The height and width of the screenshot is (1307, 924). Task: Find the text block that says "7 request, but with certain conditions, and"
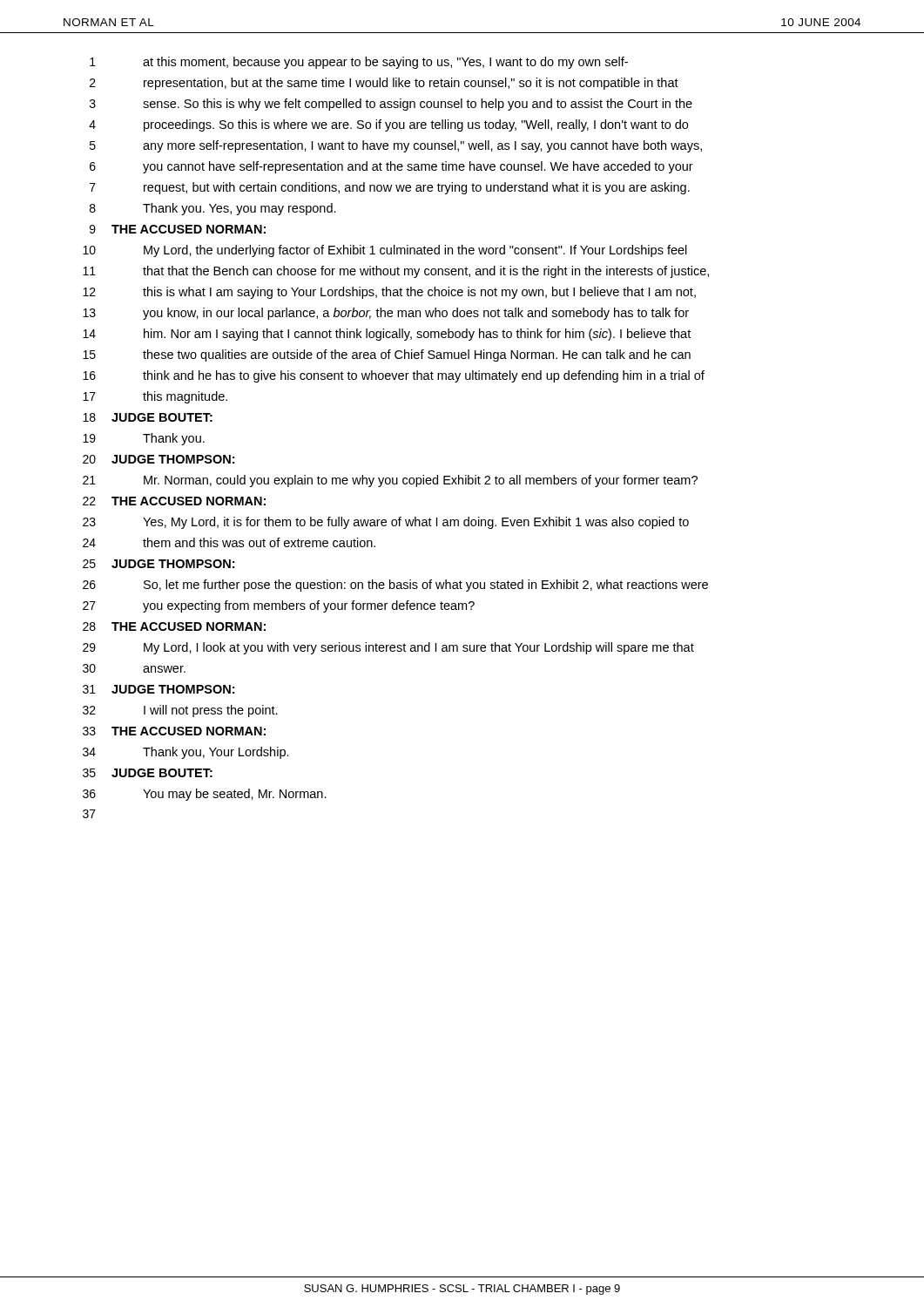pyautogui.click(x=462, y=188)
